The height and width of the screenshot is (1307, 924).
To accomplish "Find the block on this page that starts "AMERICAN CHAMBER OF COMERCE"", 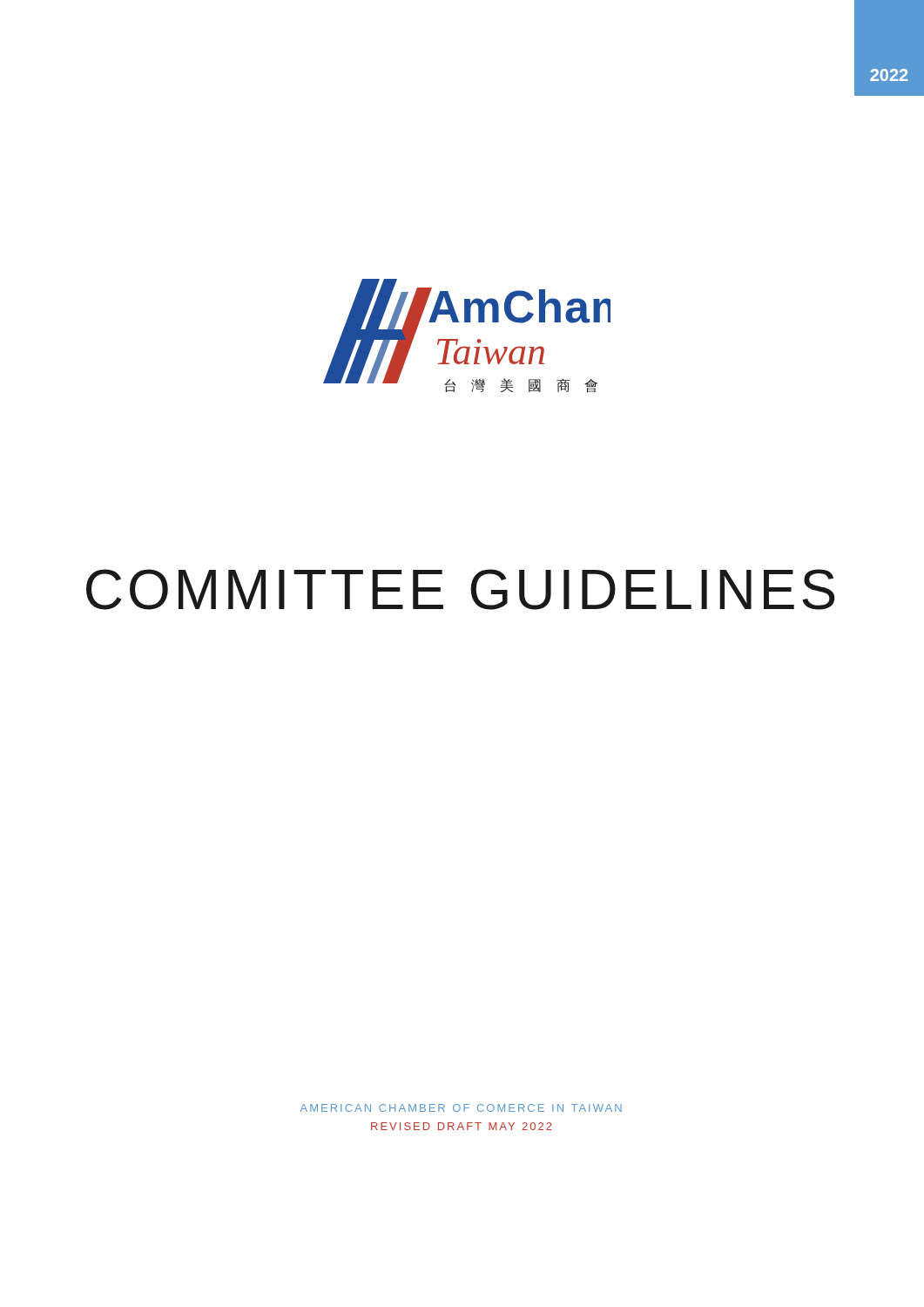I will point(462,1117).
